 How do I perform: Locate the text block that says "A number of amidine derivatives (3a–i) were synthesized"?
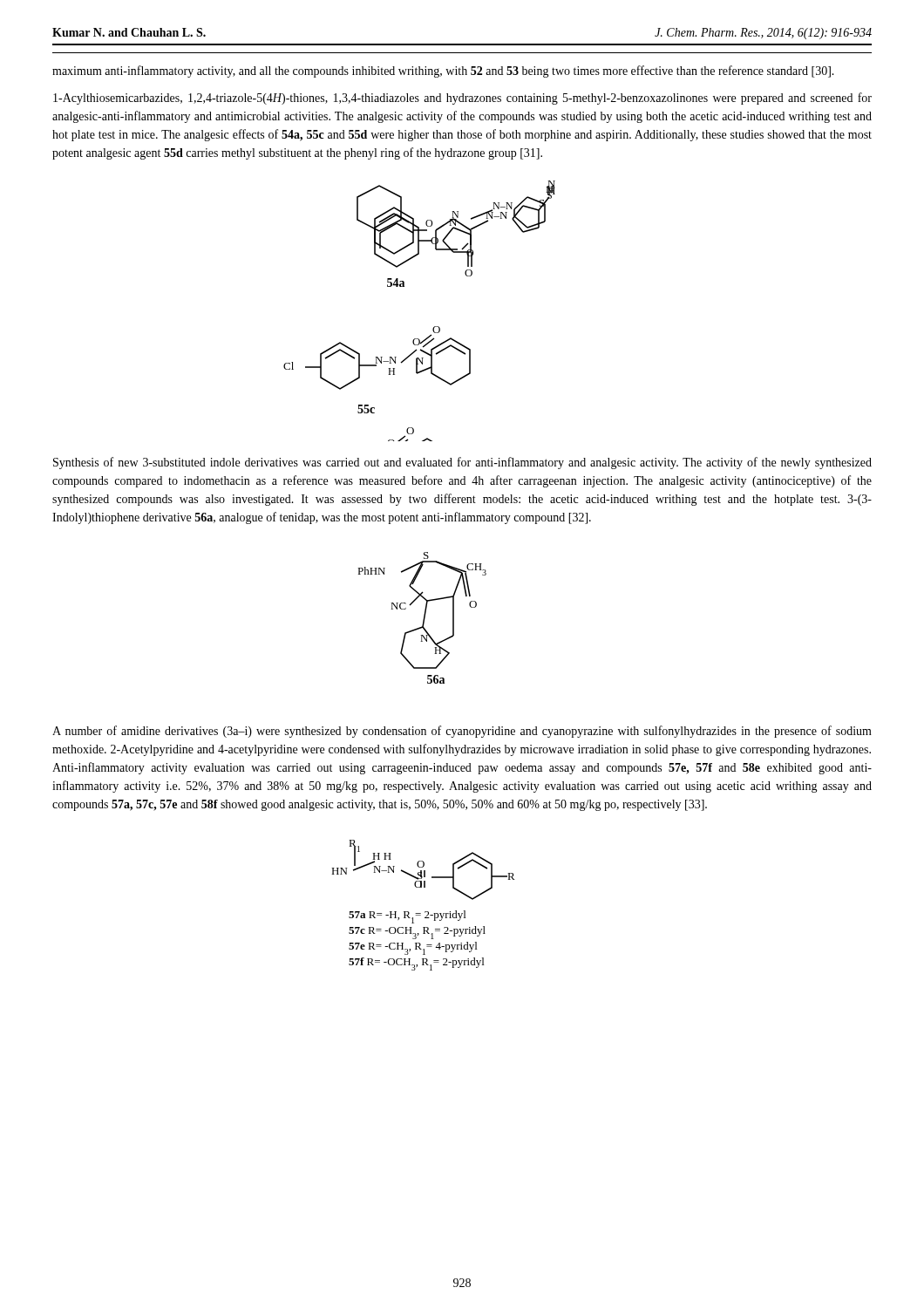462,768
